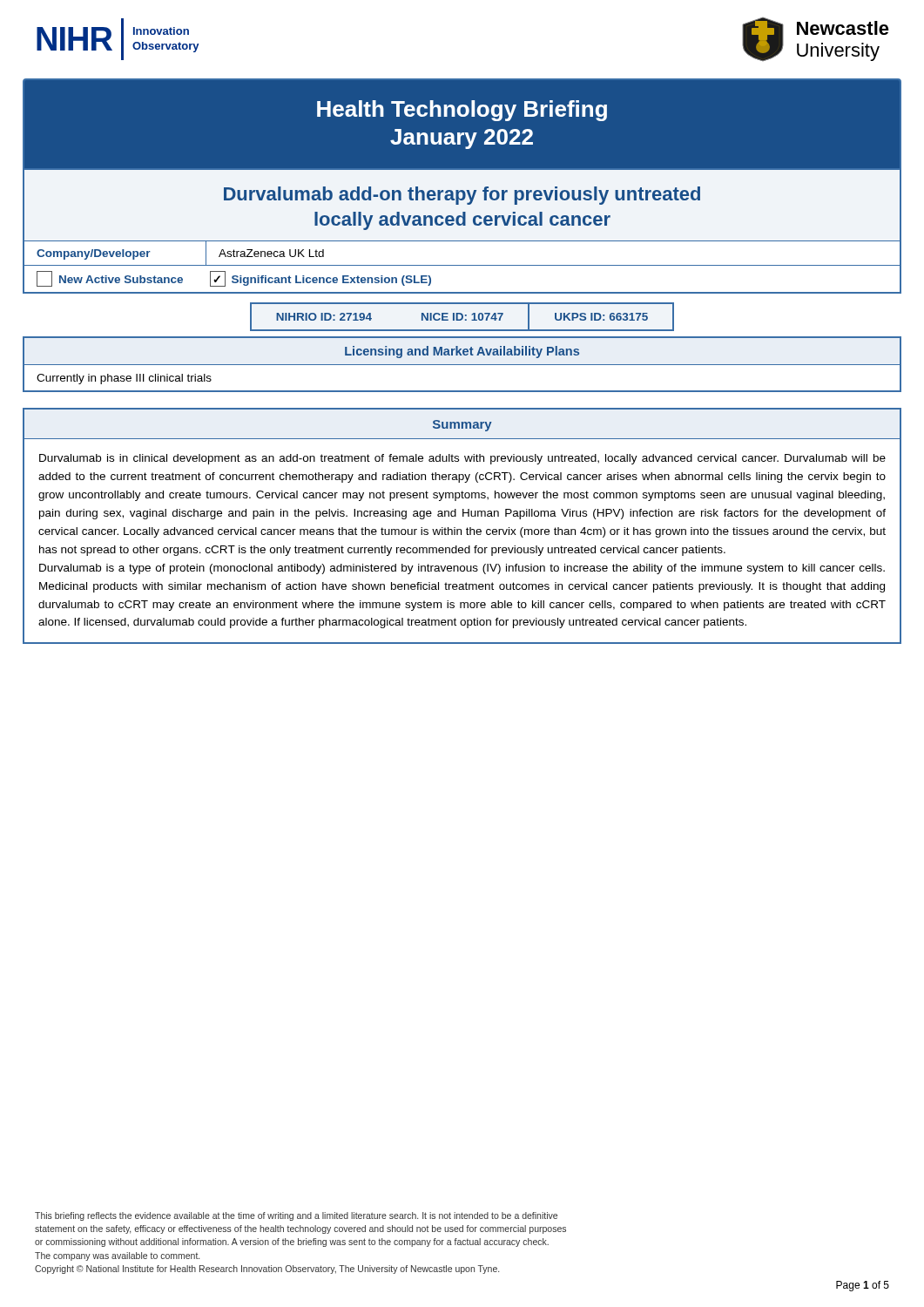924x1307 pixels.
Task: Locate the section header that opens with "Durvalumab add-on therapy"
Action: click(x=462, y=207)
